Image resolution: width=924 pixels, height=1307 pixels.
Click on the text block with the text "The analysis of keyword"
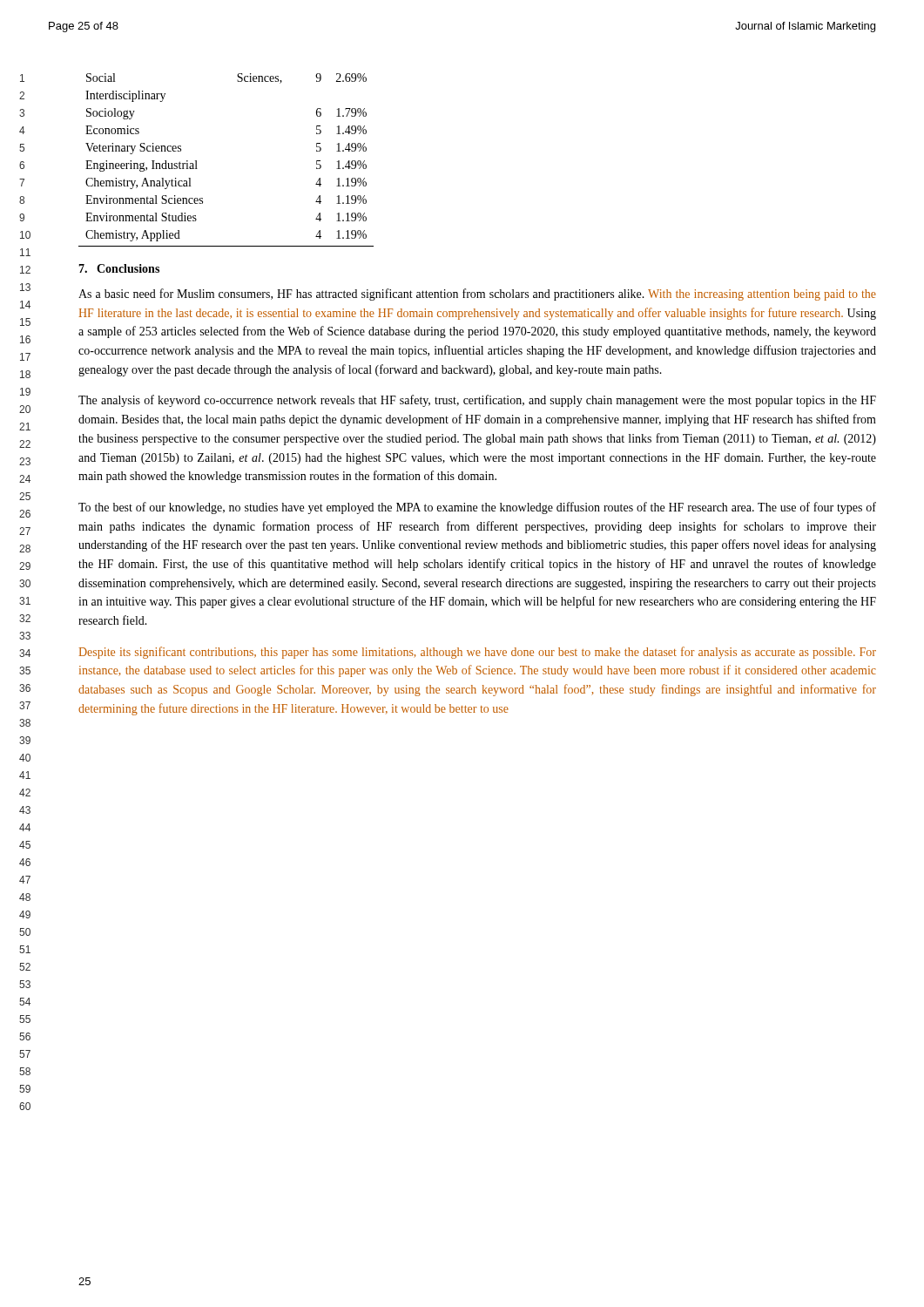(x=477, y=439)
